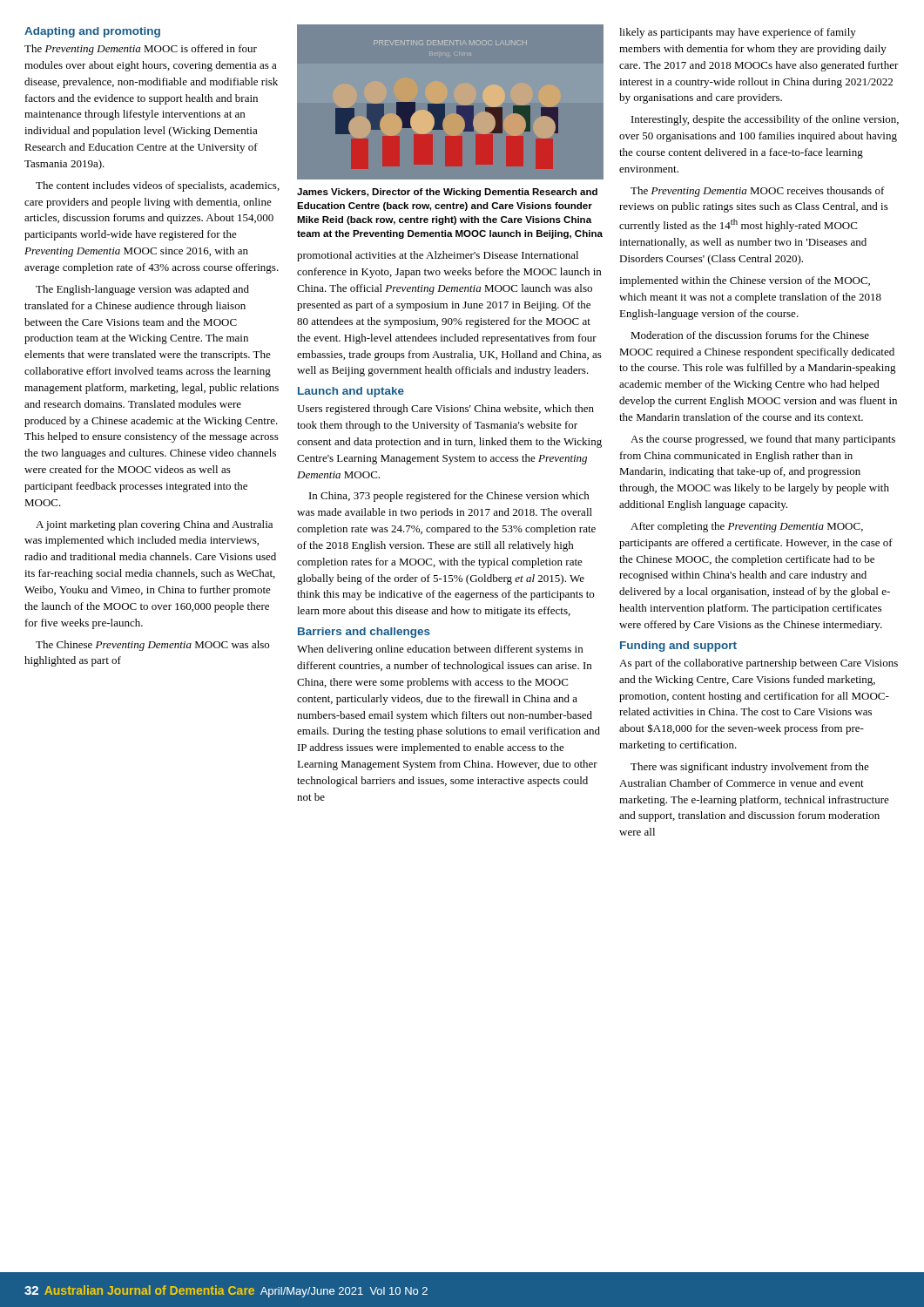Point to the block beginning "As part of the"
The height and width of the screenshot is (1307, 924).
759,664
